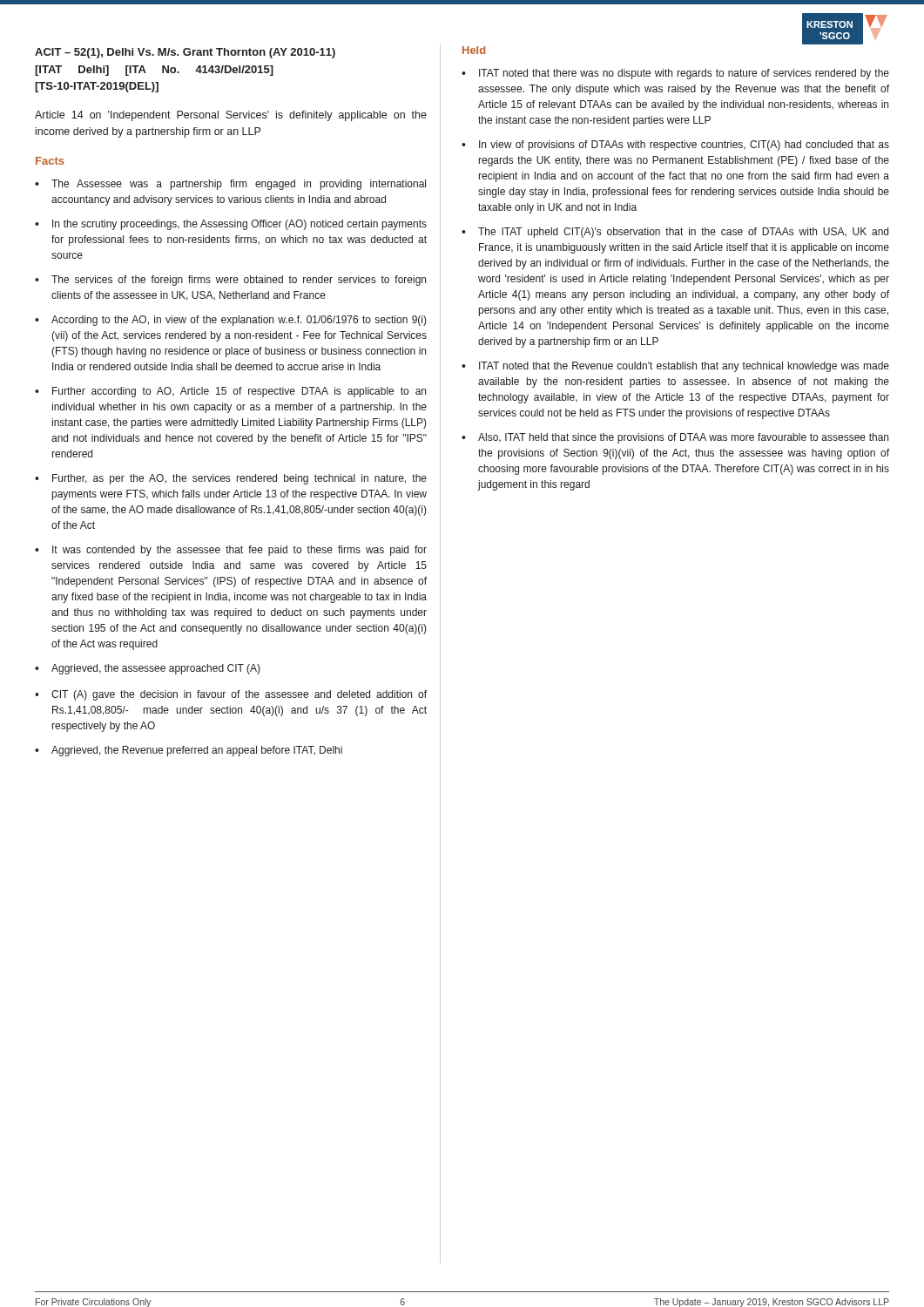Select the text block starting "• Aggrieved, the Revenue preferred an appeal"
924x1307 pixels.
[231, 751]
